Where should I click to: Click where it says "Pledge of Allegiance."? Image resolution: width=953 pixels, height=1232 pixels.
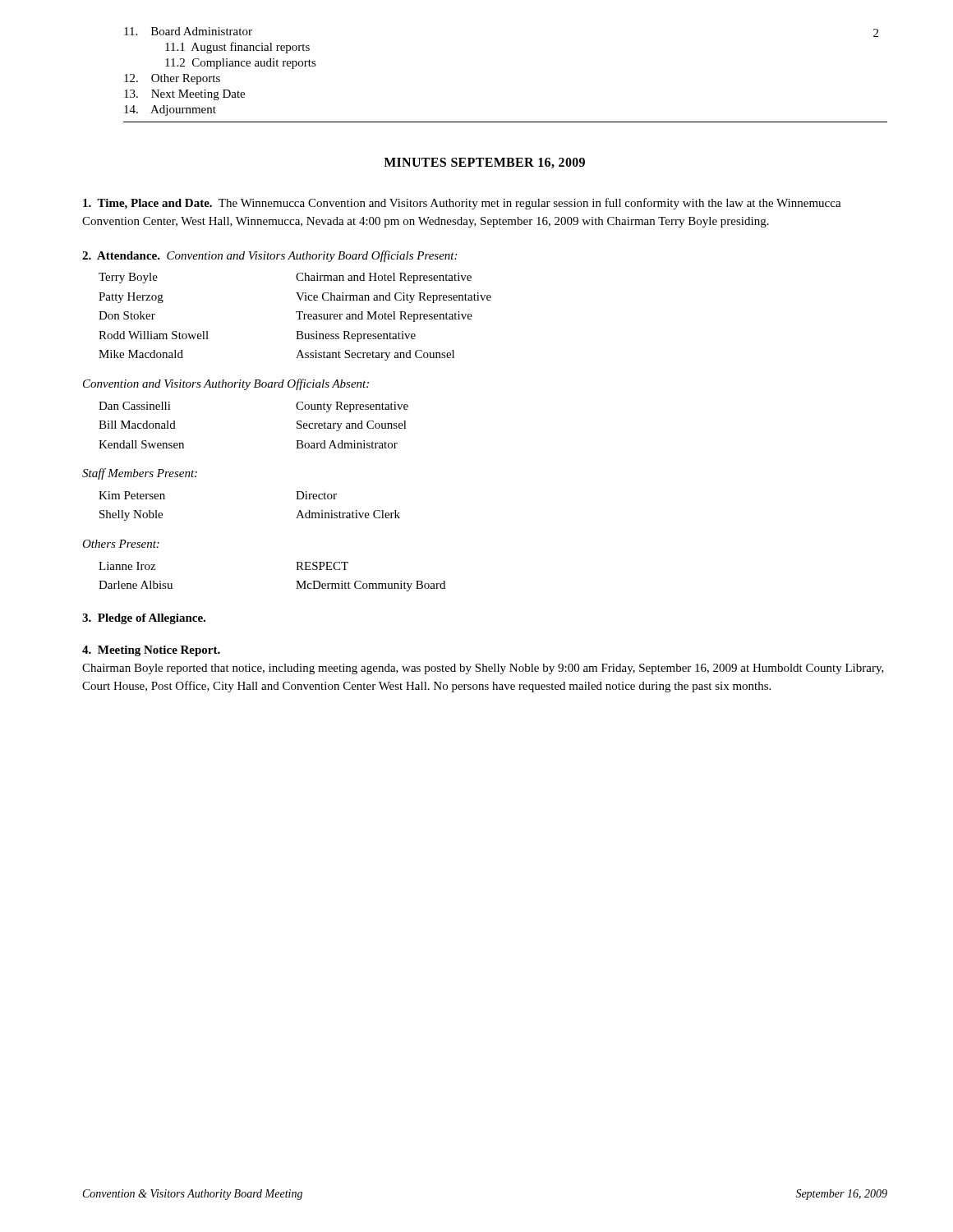coord(144,619)
